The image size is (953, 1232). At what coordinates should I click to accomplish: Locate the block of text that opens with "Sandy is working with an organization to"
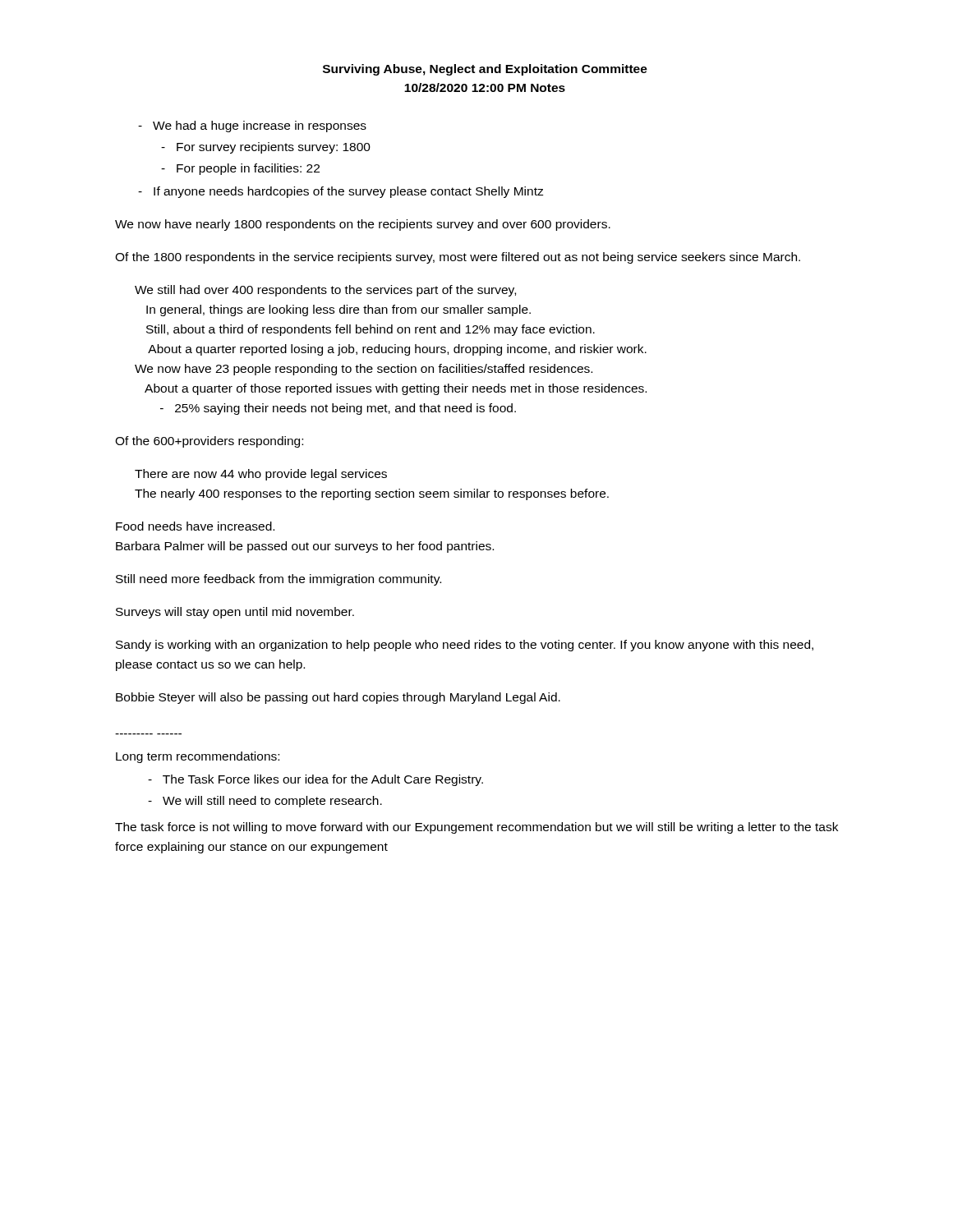click(x=465, y=654)
